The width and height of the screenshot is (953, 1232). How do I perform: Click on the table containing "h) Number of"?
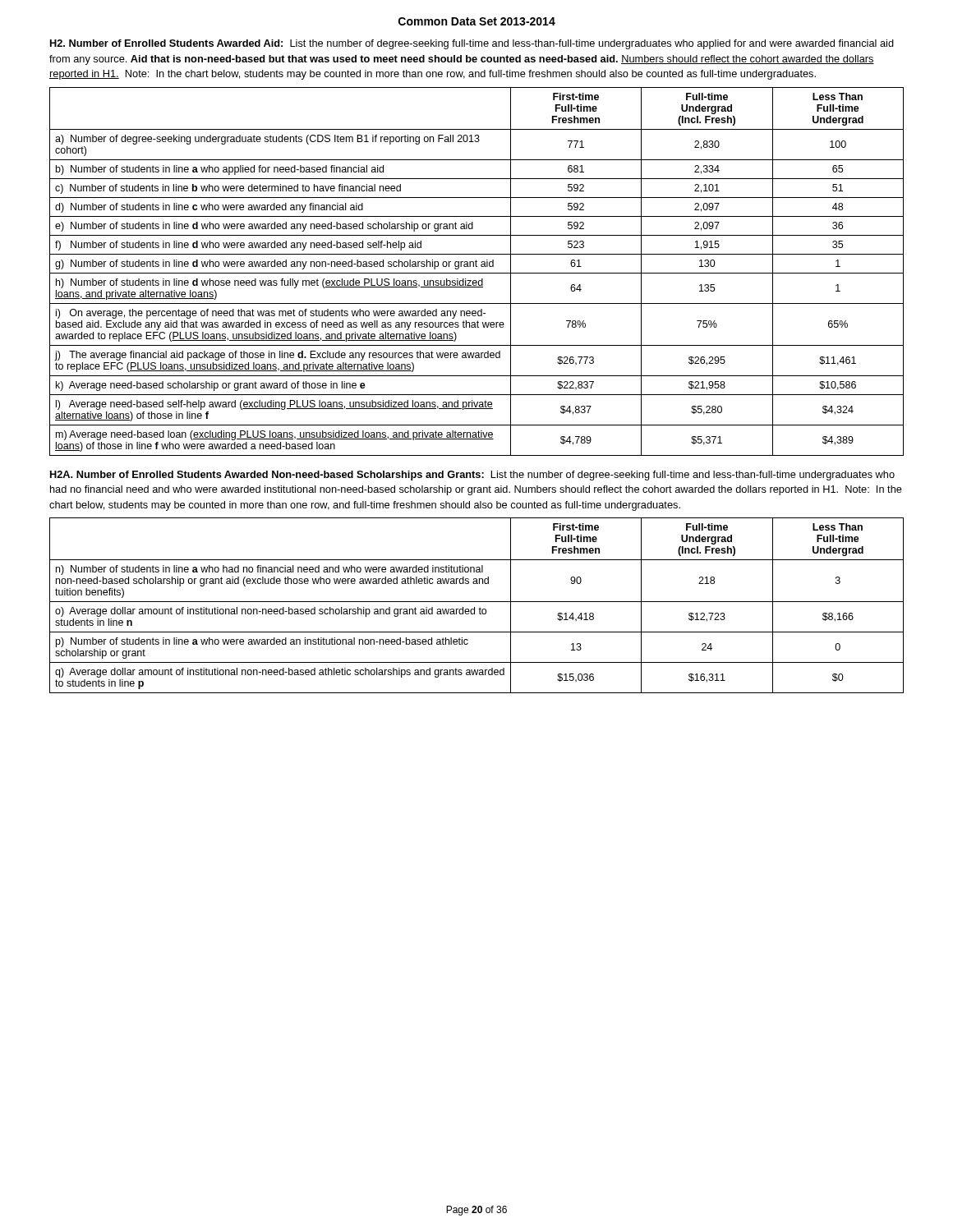point(476,271)
